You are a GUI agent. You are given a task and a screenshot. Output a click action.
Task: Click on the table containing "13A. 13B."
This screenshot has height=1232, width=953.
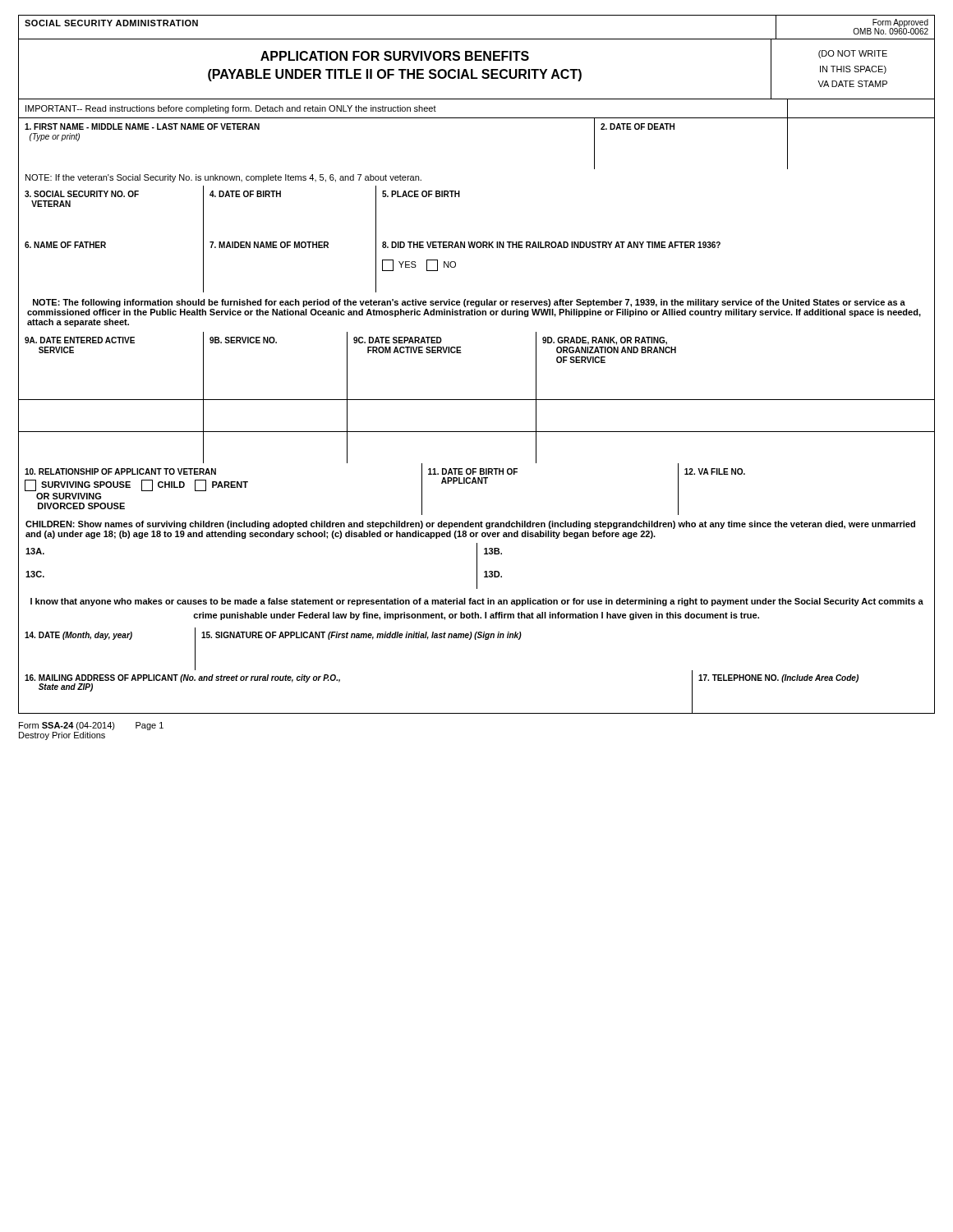click(476, 555)
